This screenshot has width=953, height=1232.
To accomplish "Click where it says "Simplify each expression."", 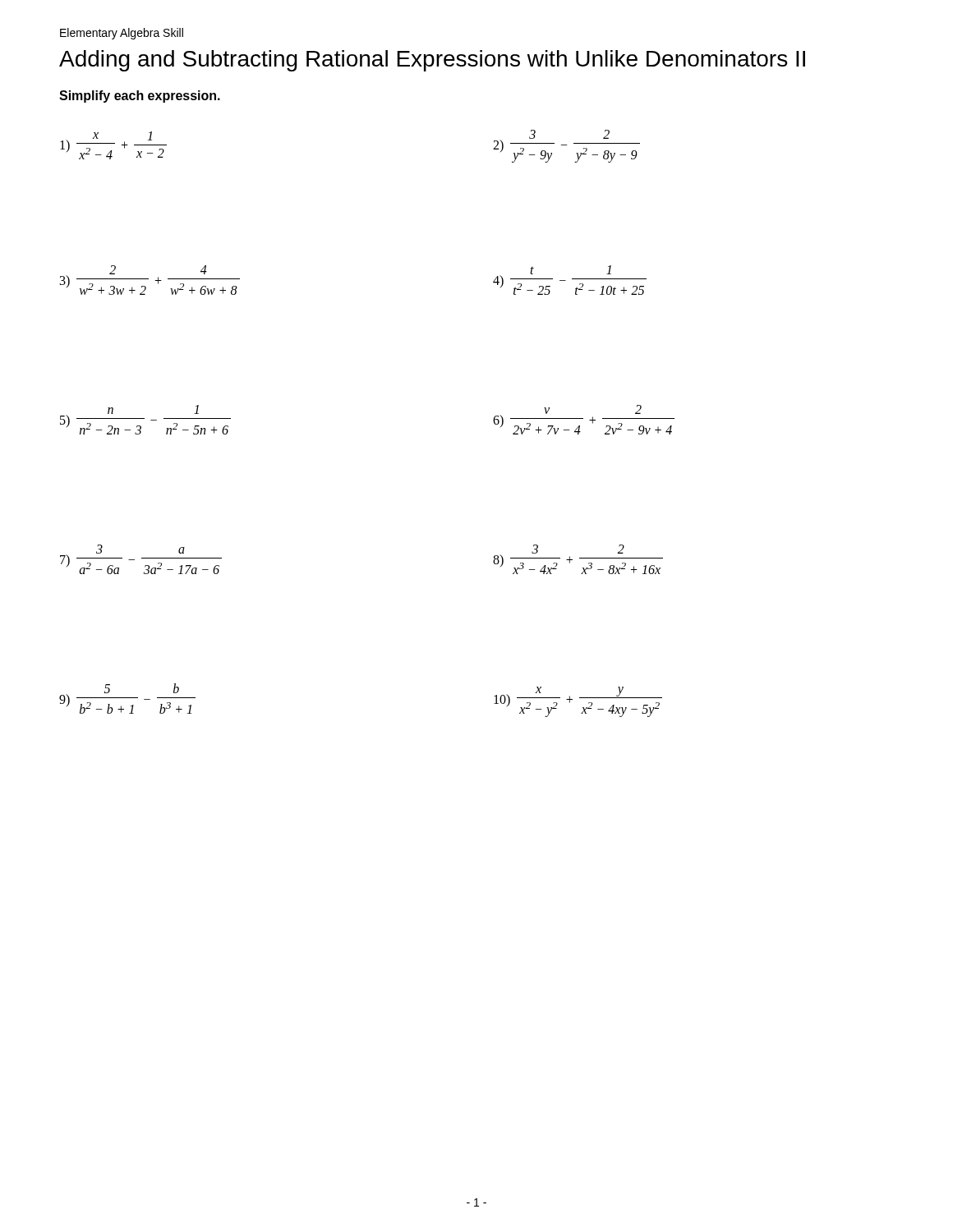I will tap(140, 96).
